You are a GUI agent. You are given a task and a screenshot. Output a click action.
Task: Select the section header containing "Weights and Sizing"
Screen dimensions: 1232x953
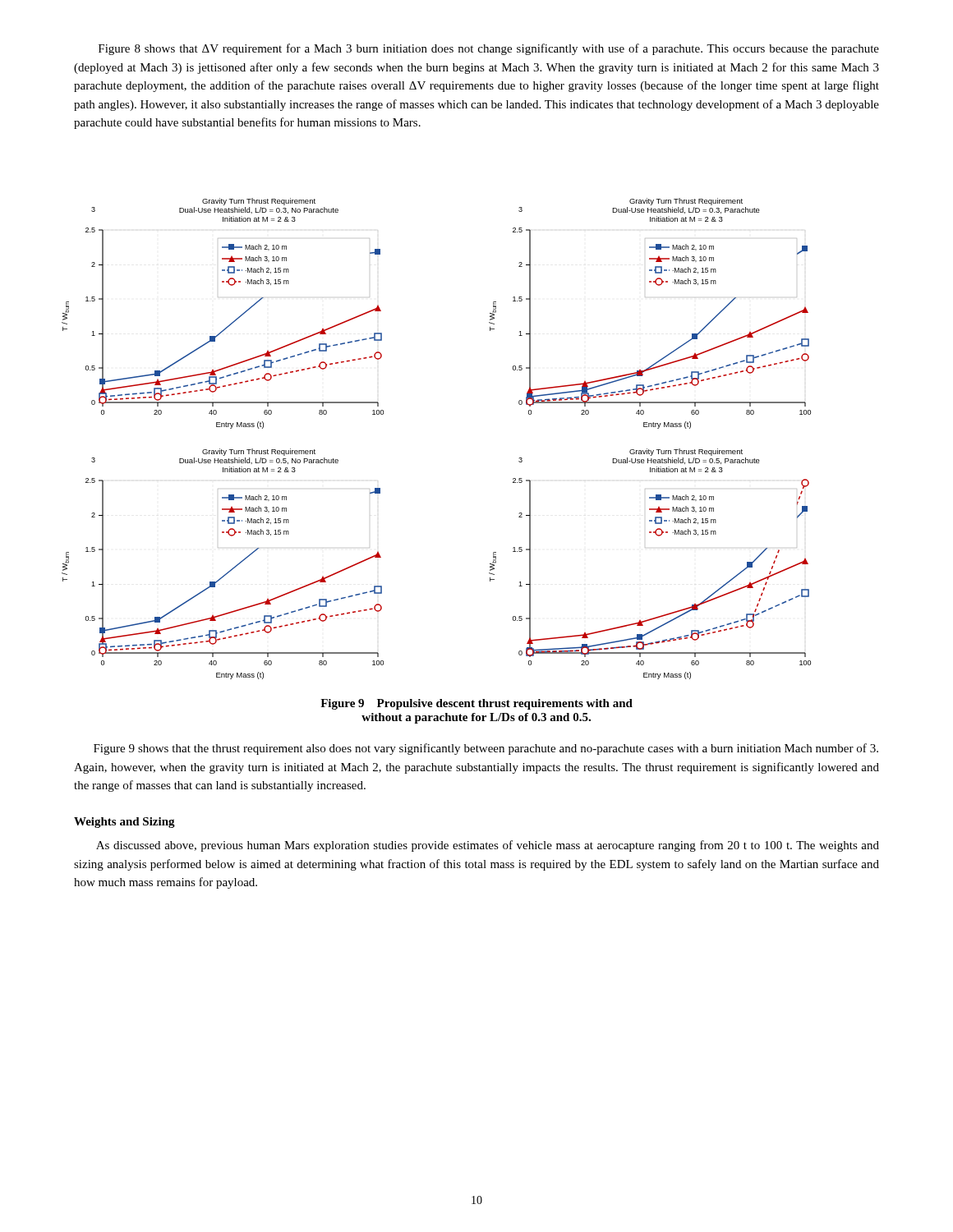tap(124, 821)
